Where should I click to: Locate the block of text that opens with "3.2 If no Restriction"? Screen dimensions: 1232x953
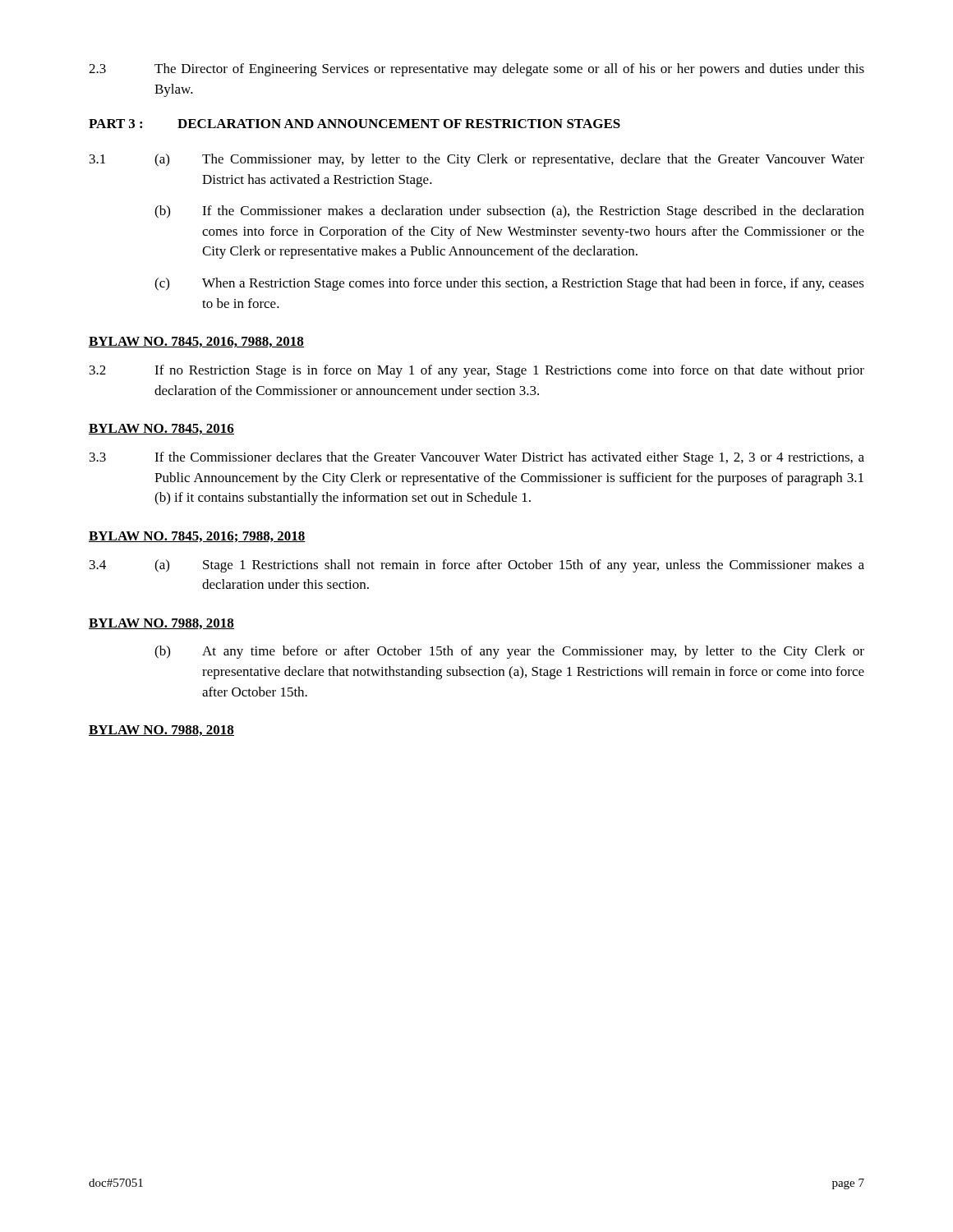[x=476, y=381]
